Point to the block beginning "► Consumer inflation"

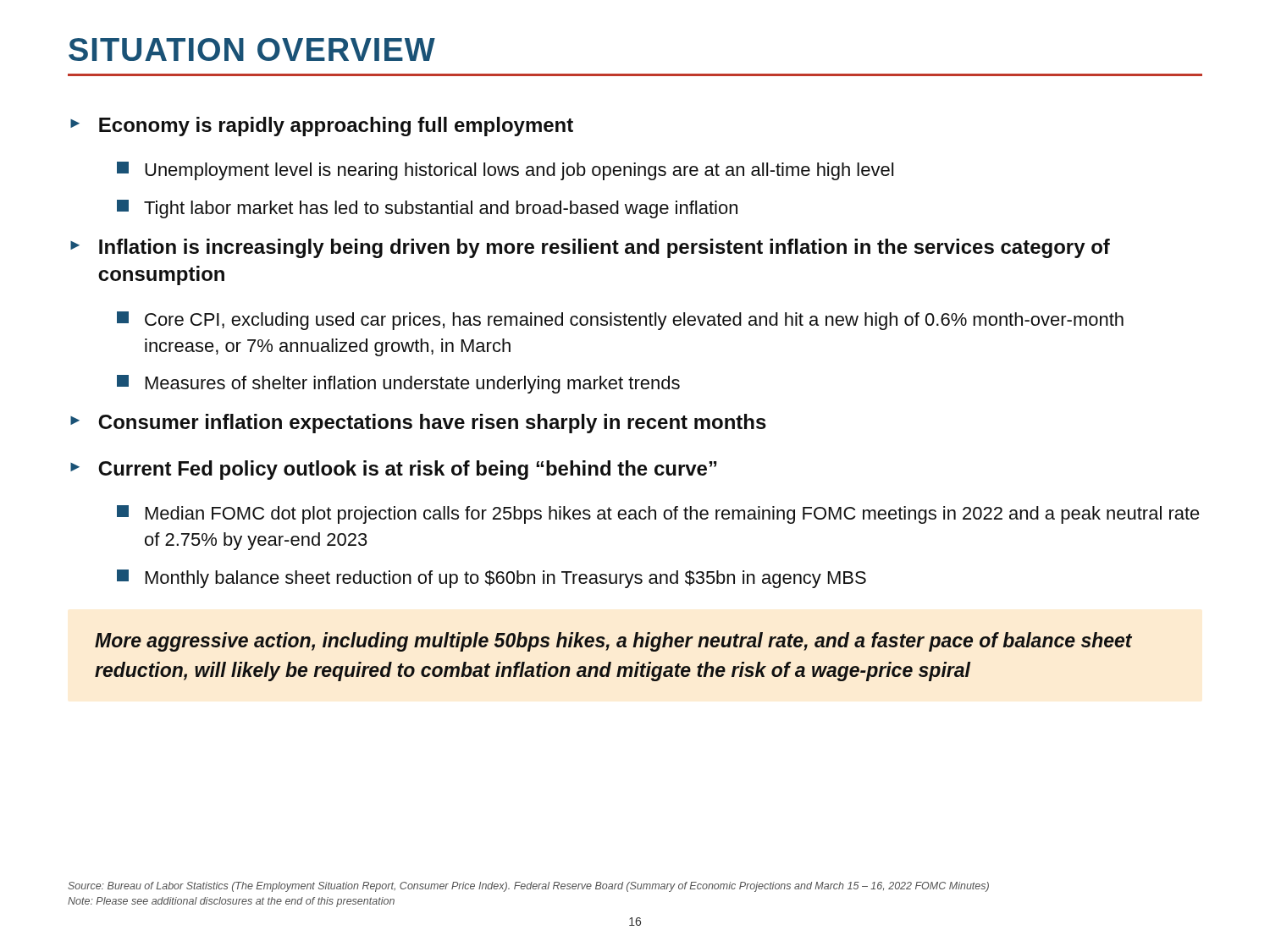coord(417,423)
